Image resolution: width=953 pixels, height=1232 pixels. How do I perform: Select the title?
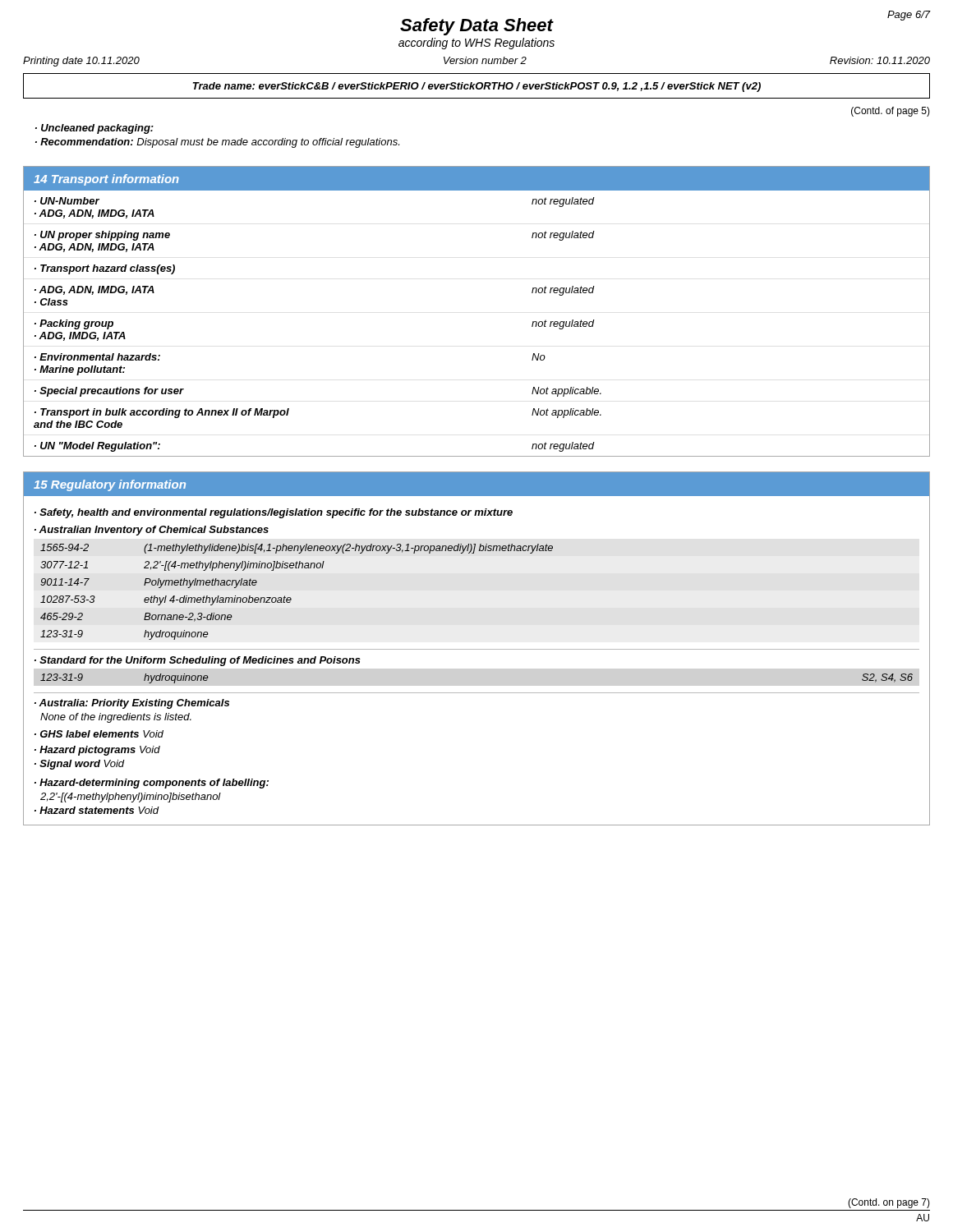tap(476, 32)
